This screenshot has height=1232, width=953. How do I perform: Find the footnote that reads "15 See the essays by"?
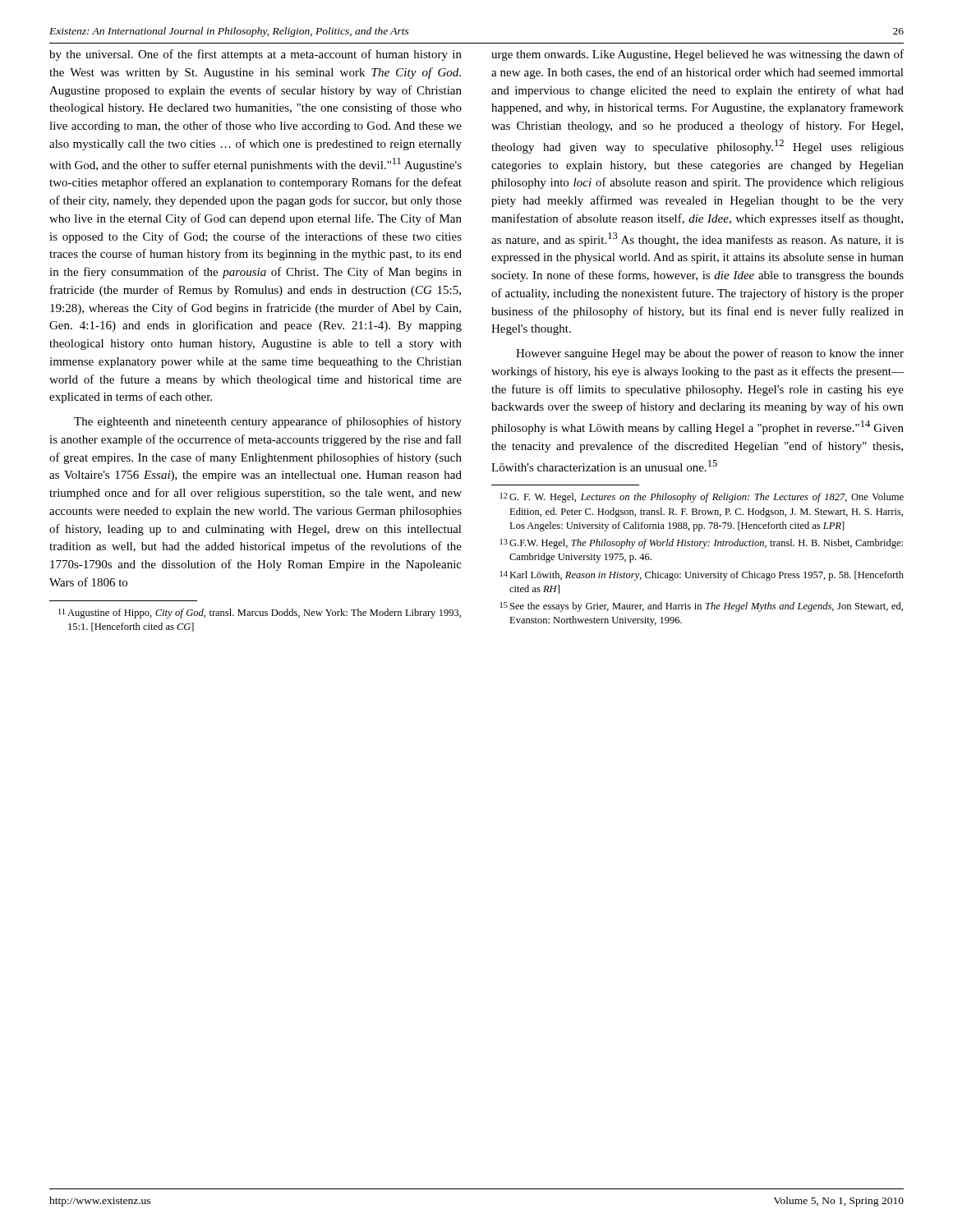pyautogui.click(x=698, y=614)
